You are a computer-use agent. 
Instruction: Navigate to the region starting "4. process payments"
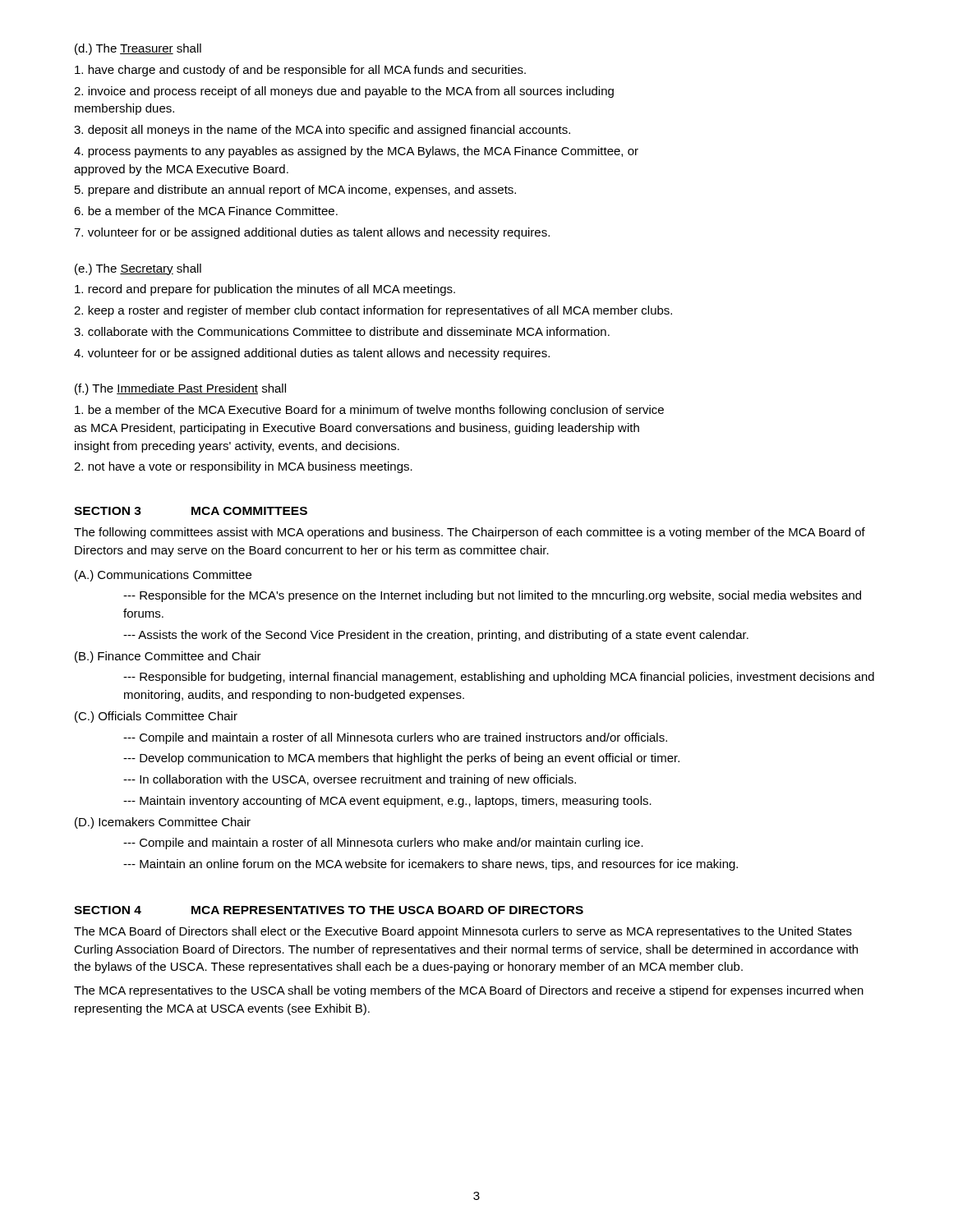[x=356, y=159]
